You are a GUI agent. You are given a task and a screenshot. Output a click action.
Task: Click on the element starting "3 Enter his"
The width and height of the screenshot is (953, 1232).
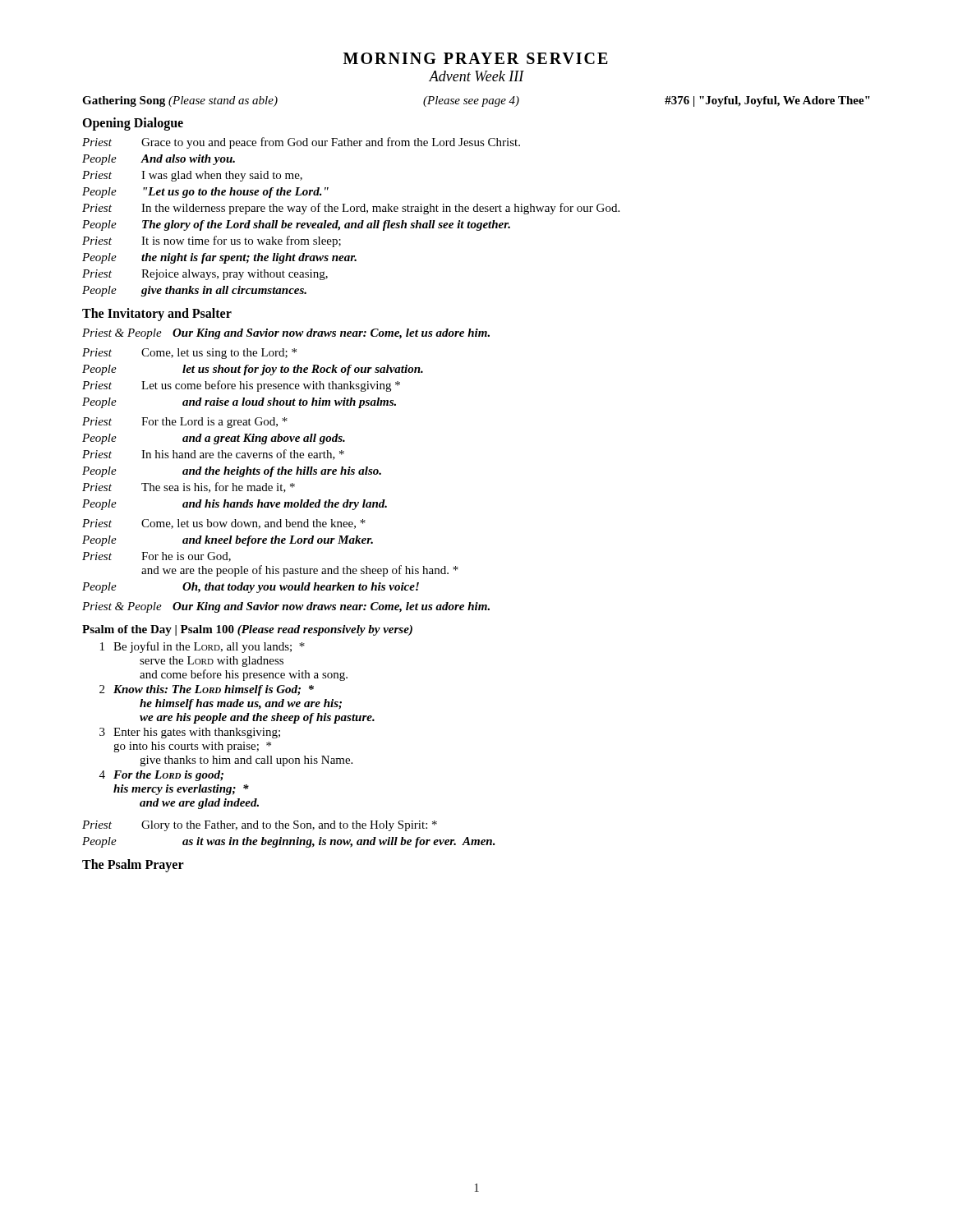[190, 733]
